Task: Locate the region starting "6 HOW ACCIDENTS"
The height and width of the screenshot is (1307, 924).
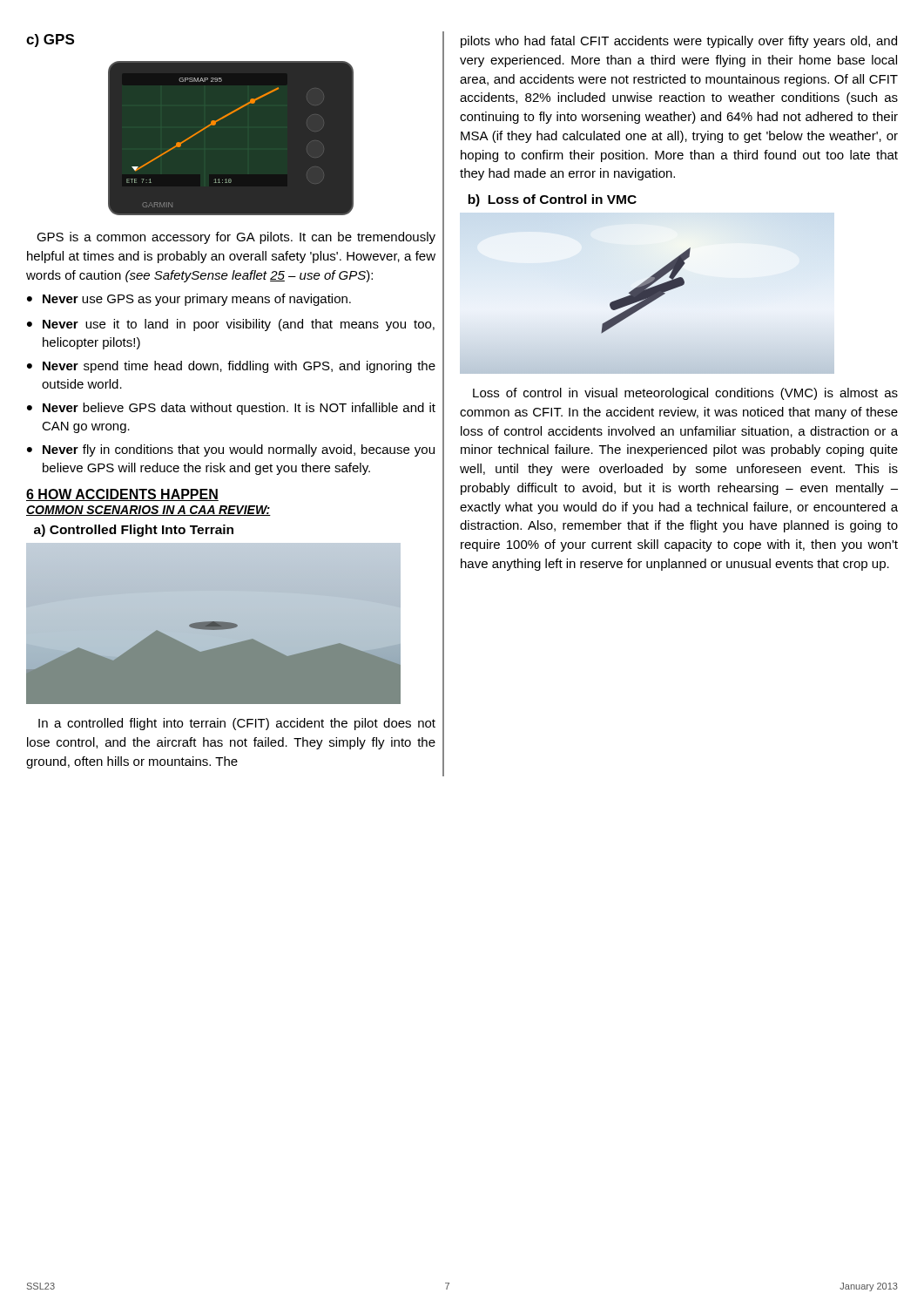Action: [231, 502]
